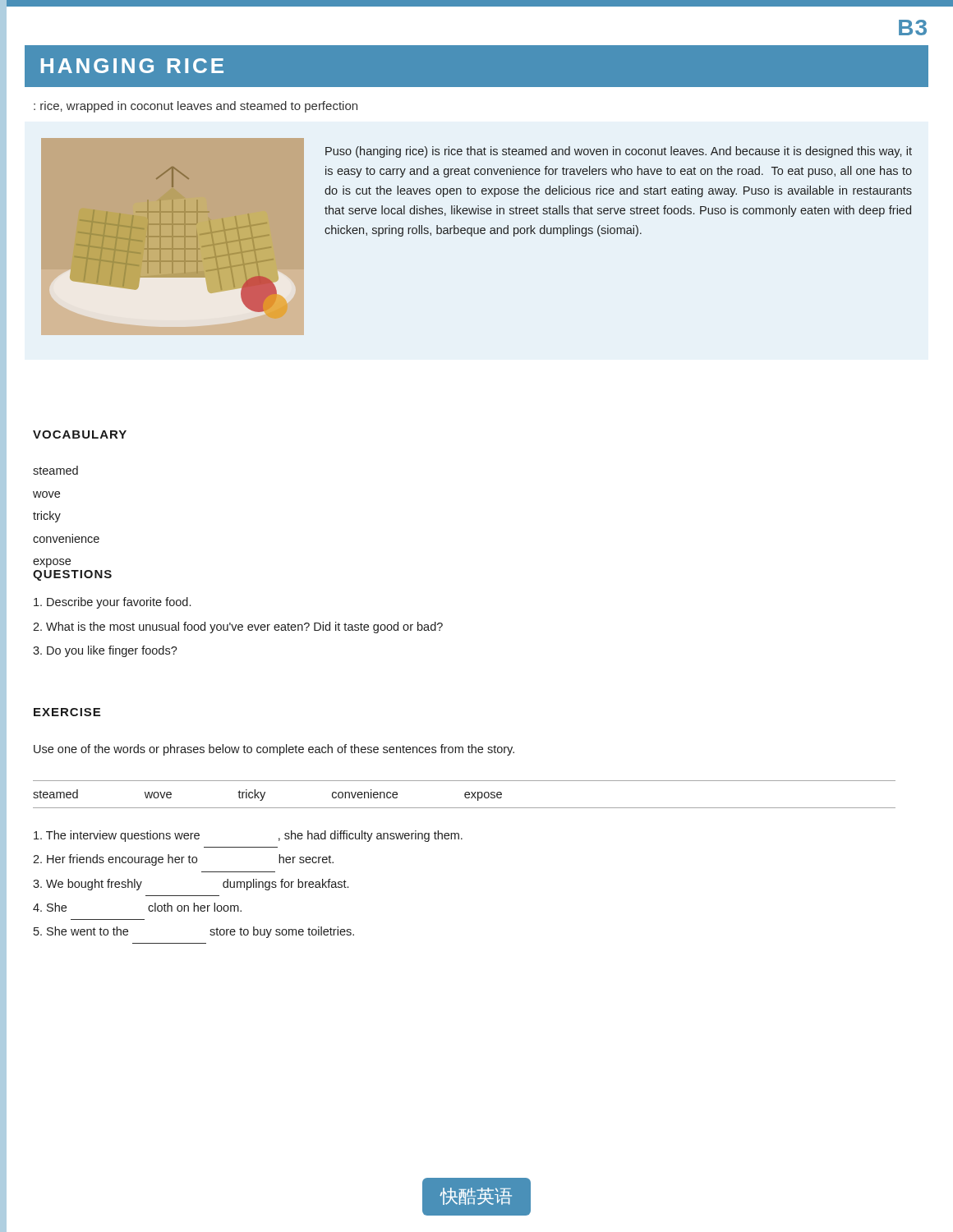Viewport: 953px width, 1232px height.
Task: Locate the block of text that opens with "2. What is the most unusual"
Action: click(x=238, y=626)
